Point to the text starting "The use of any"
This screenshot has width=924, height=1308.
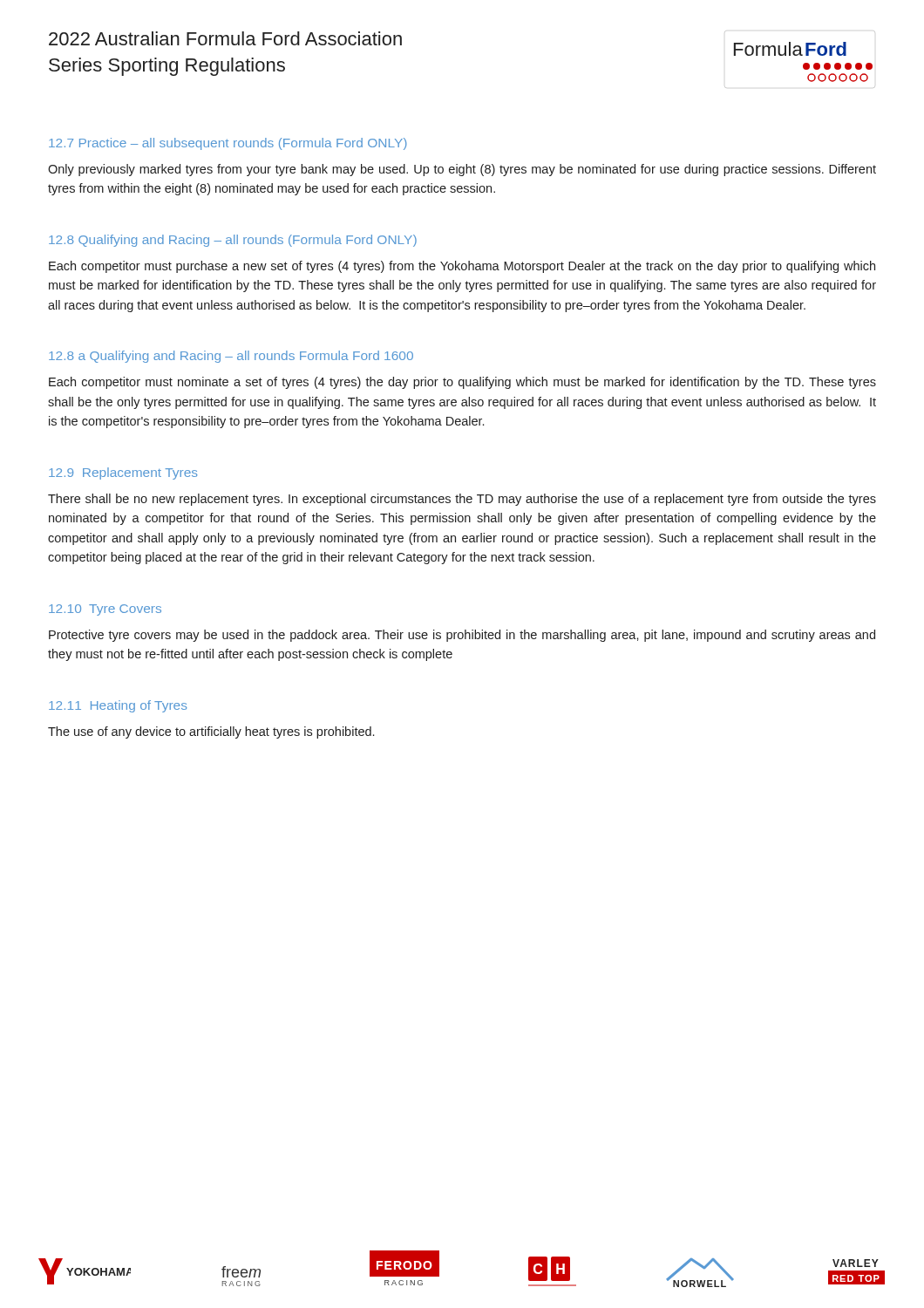point(212,731)
